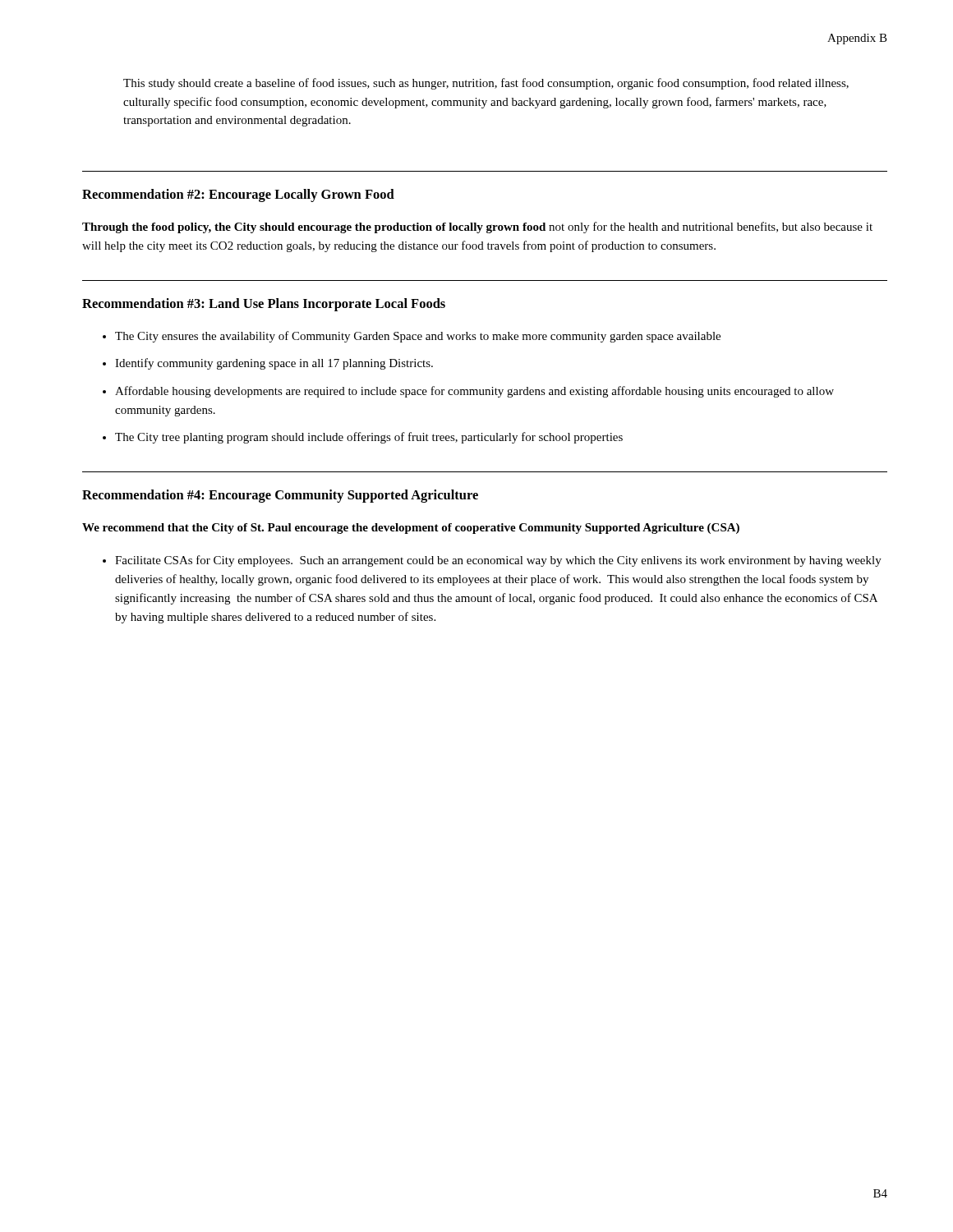953x1232 pixels.
Task: Select the text block with the text "Through the food"
Action: point(477,236)
